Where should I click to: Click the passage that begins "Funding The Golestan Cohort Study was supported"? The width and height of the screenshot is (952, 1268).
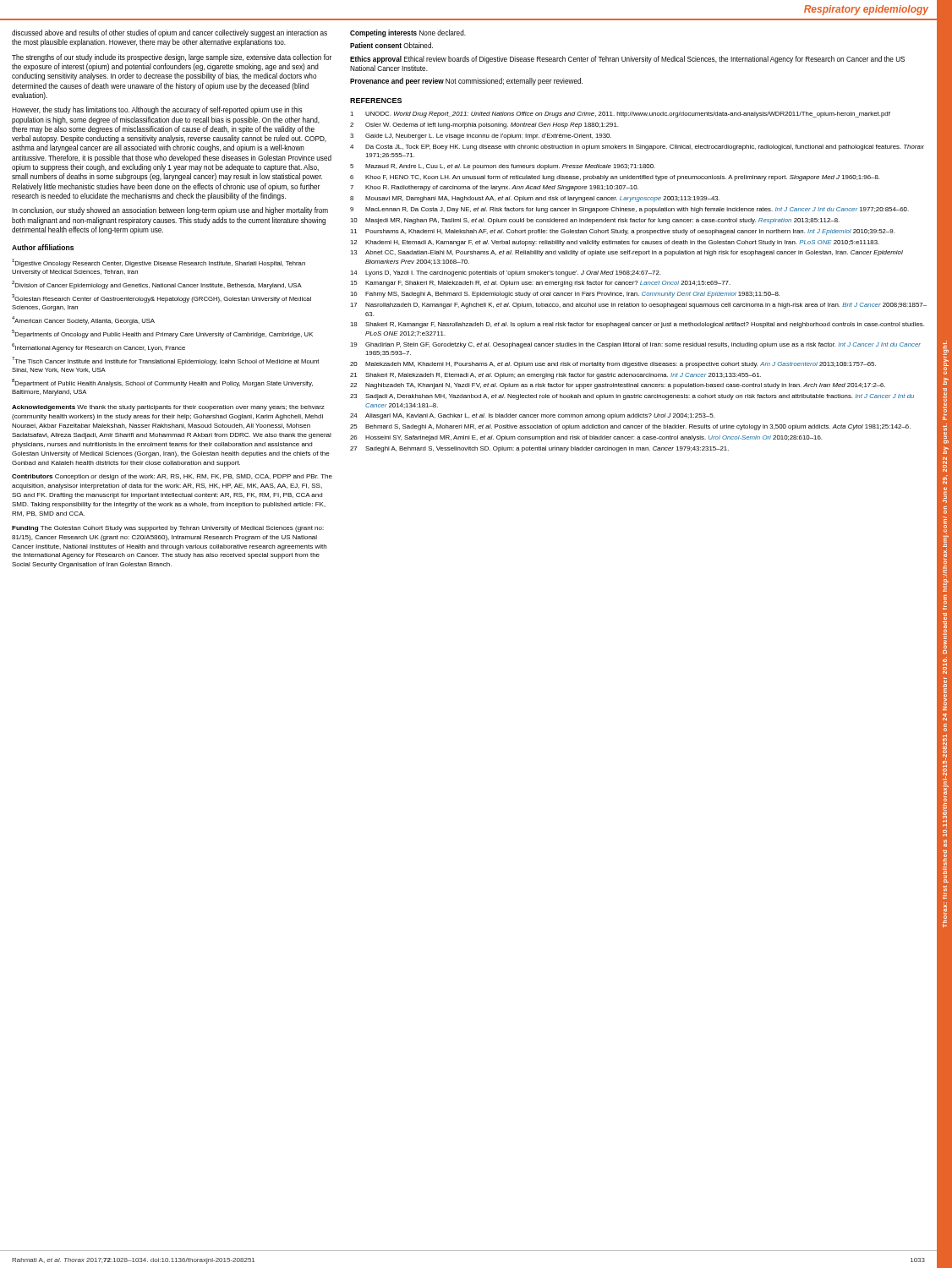tap(169, 546)
